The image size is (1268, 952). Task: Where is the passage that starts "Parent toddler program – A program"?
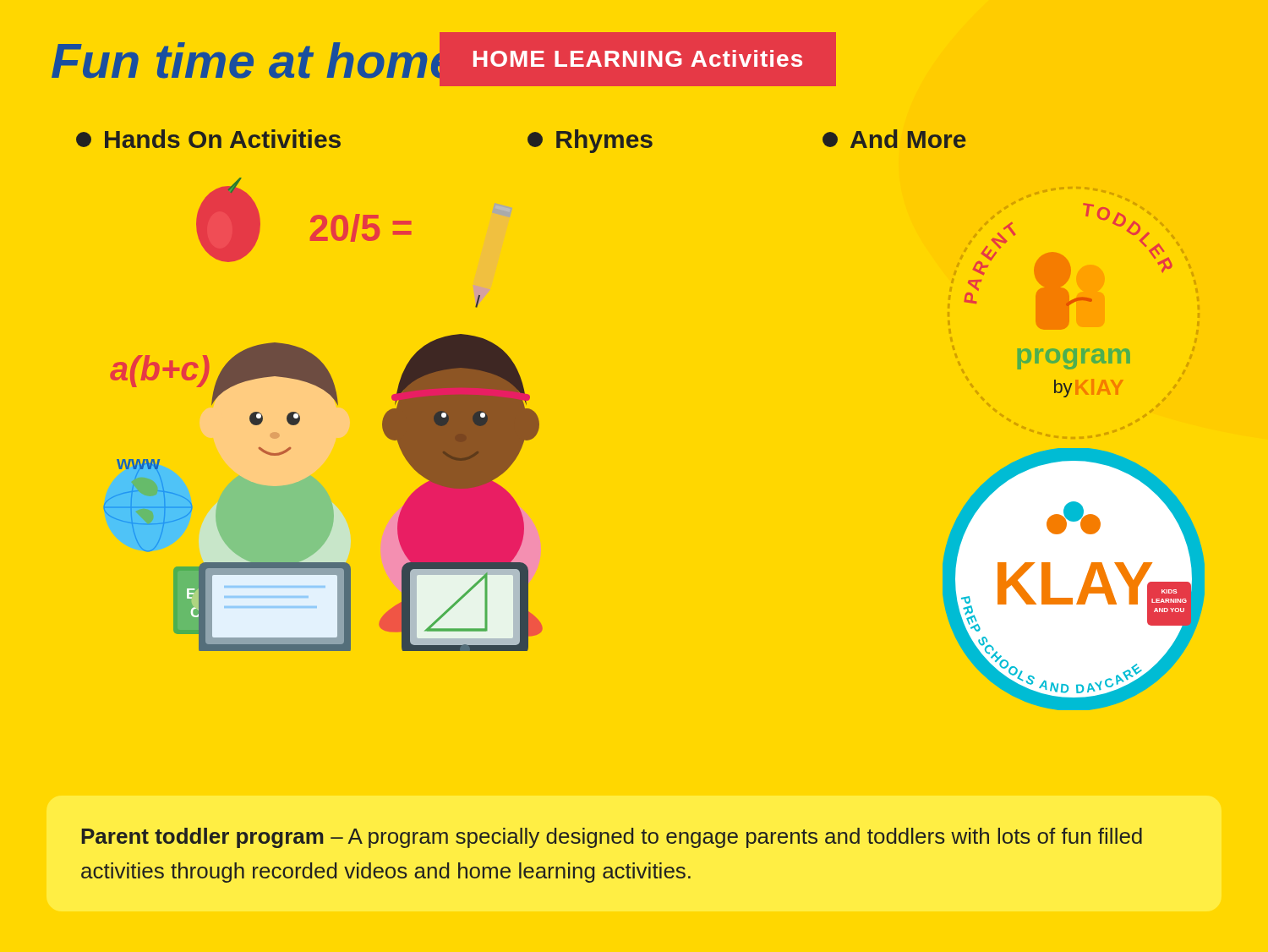pyautogui.click(x=612, y=854)
